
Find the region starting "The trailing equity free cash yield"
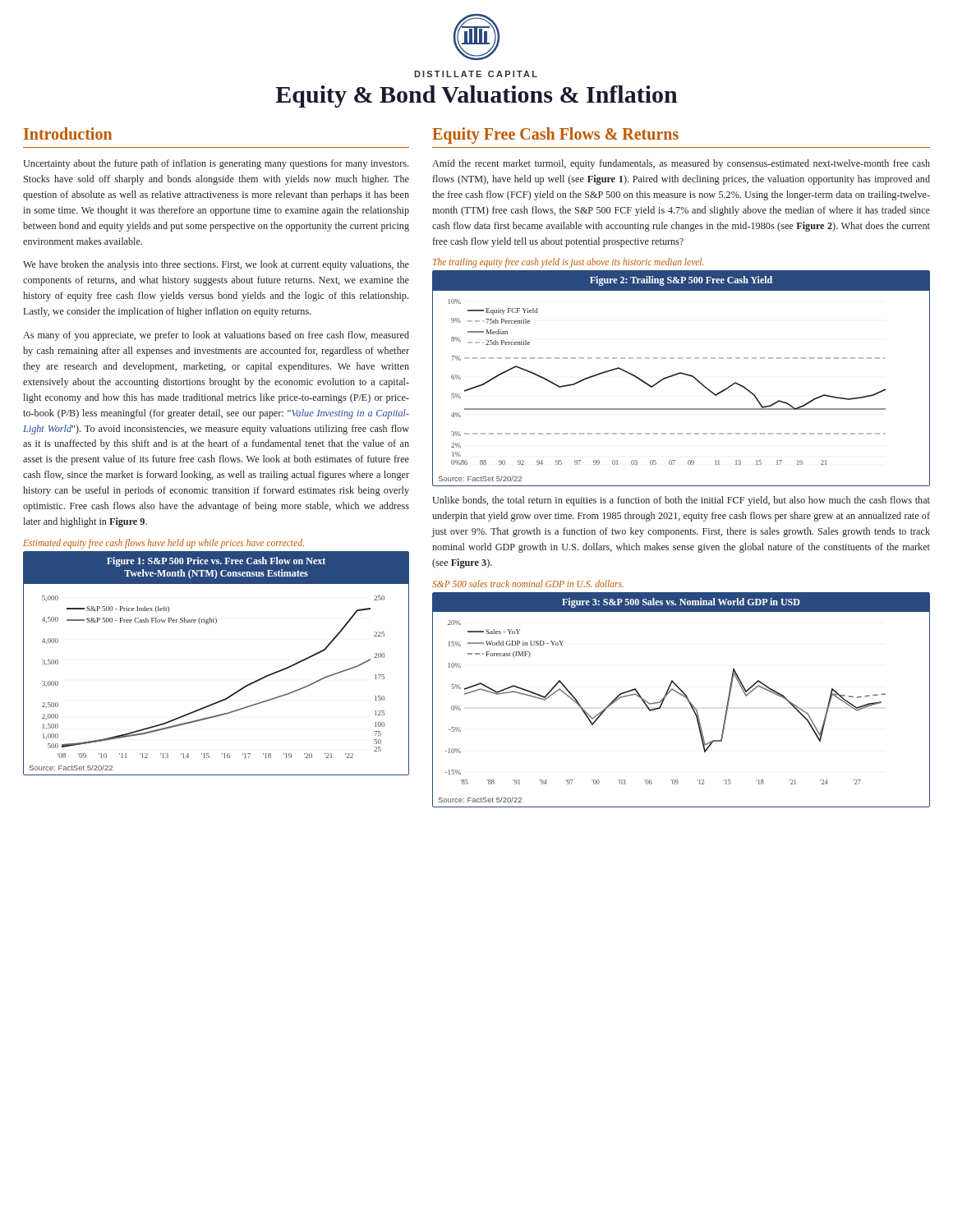[x=568, y=262]
